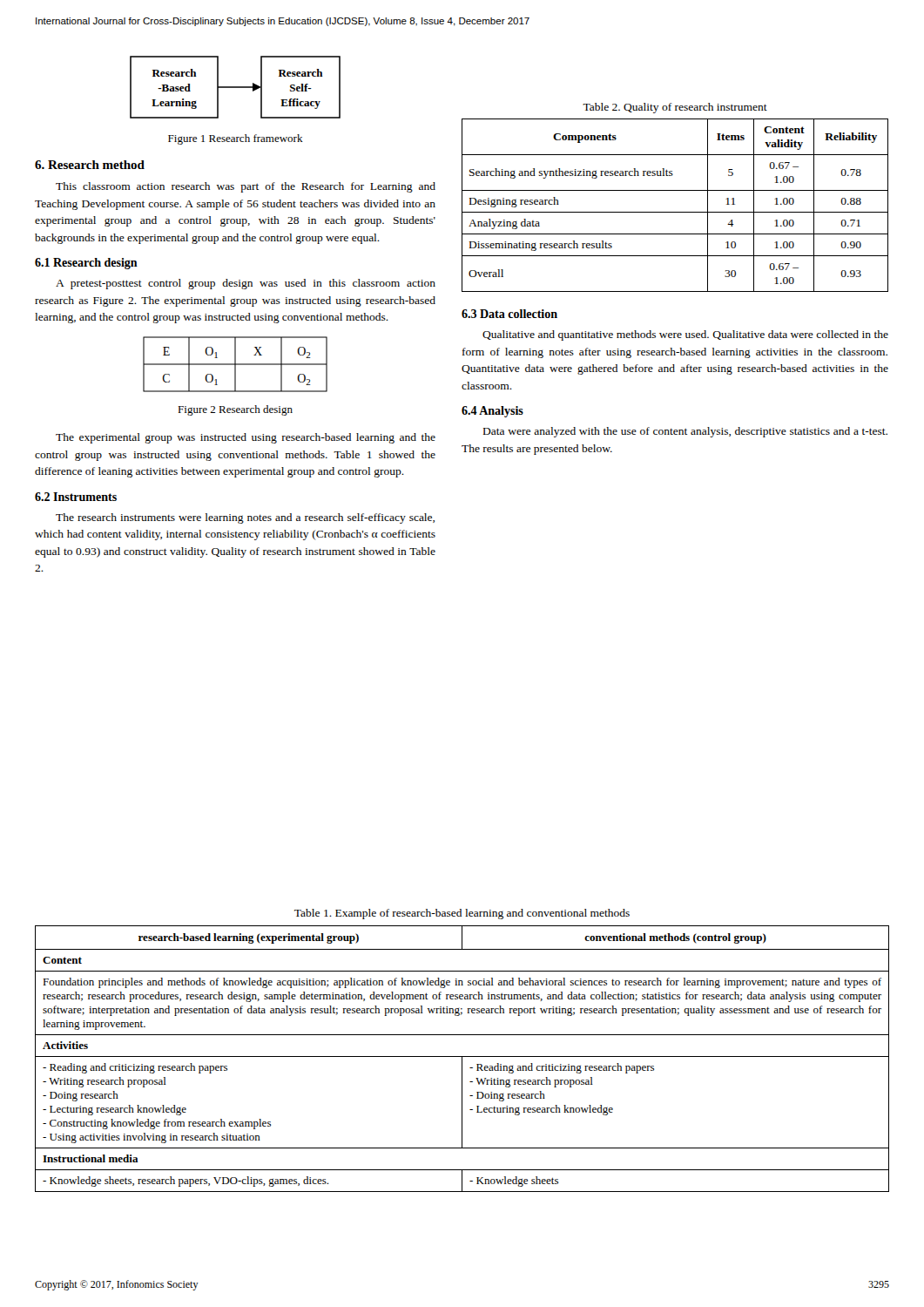
Task: Click on the text starting "The experimental group was instructed"
Action: [x=235, y=454]
